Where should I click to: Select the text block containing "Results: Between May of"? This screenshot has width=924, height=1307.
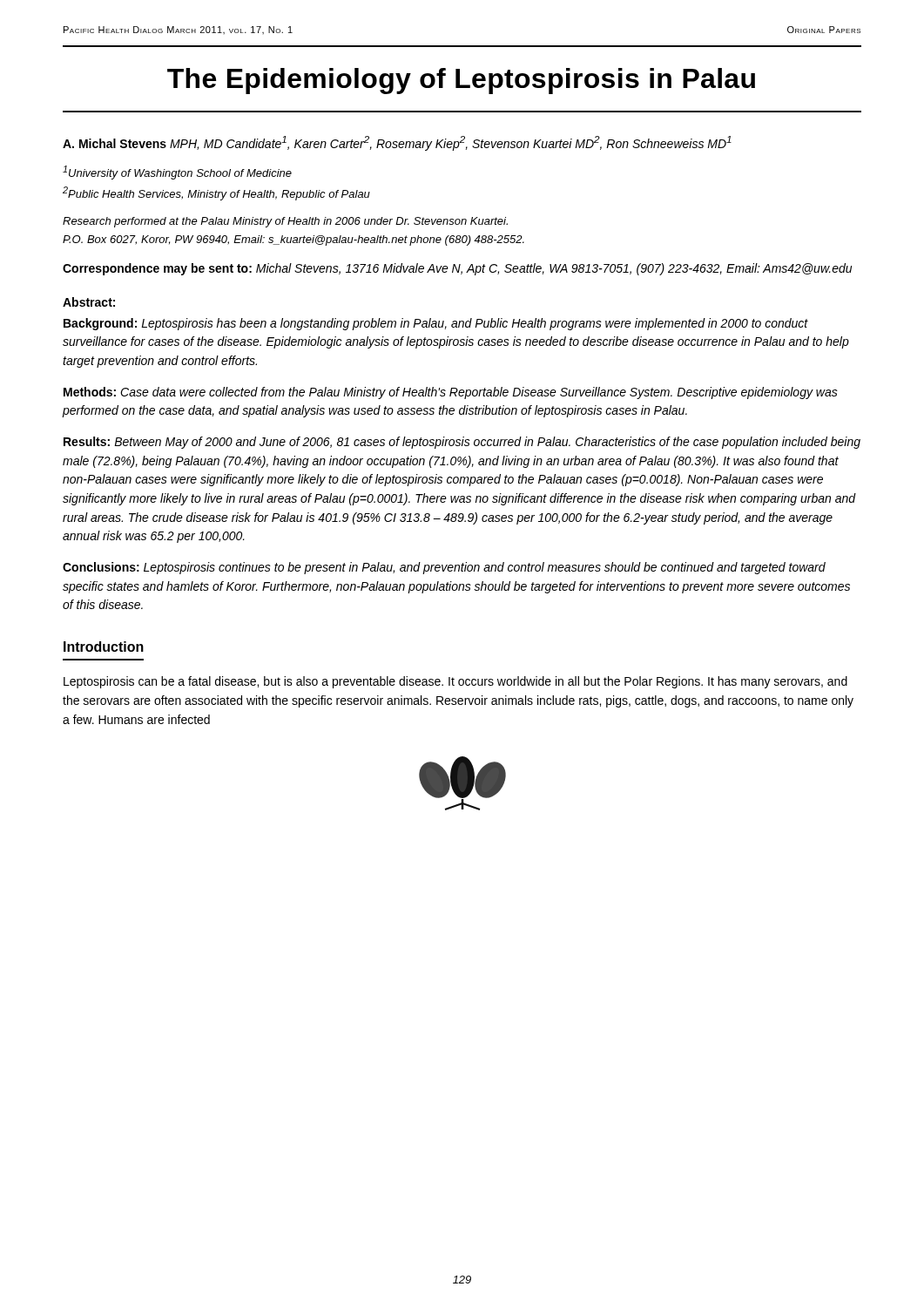[x=462, y=489]
